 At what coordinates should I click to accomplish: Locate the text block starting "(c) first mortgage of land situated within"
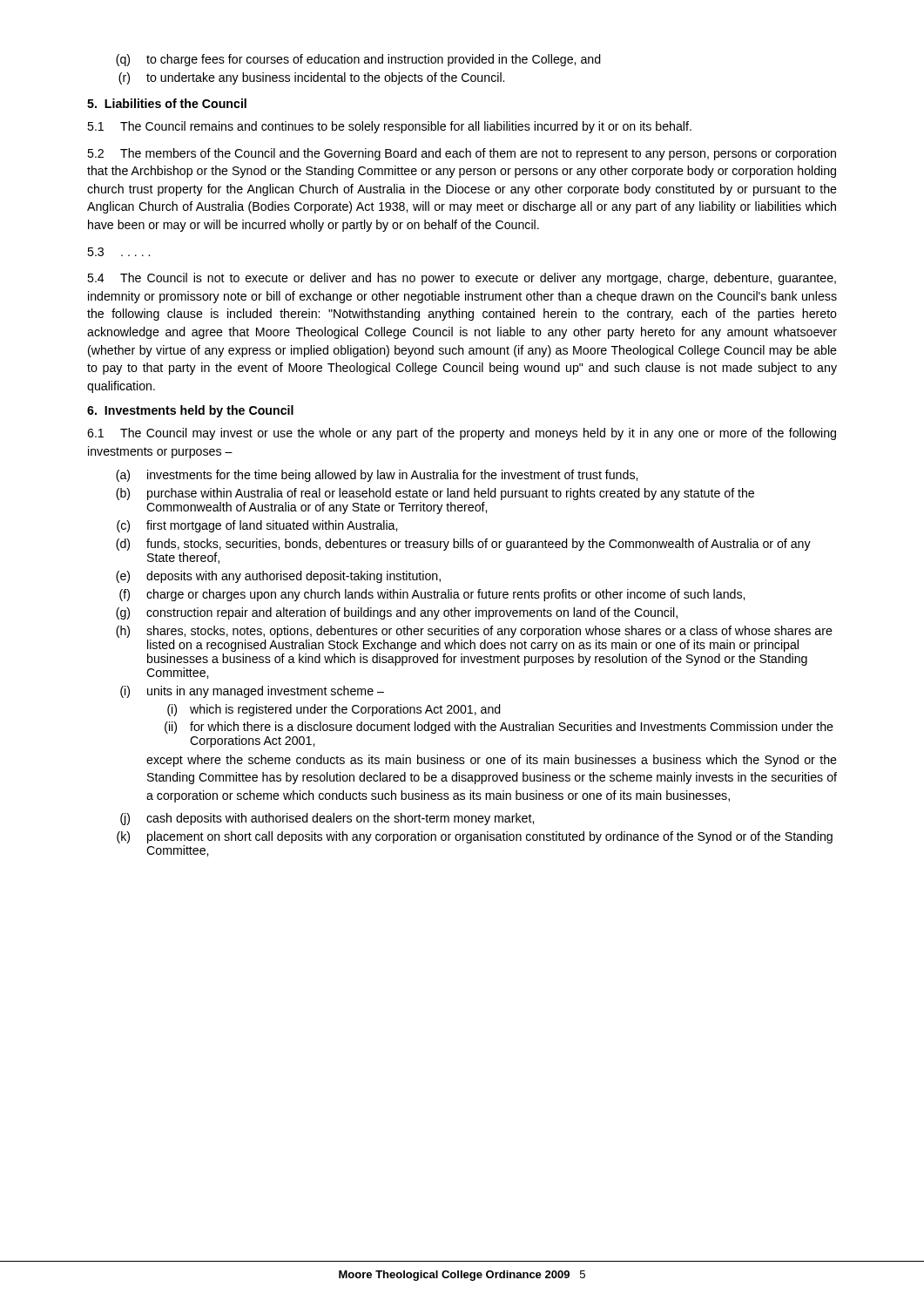click(257, 526)
